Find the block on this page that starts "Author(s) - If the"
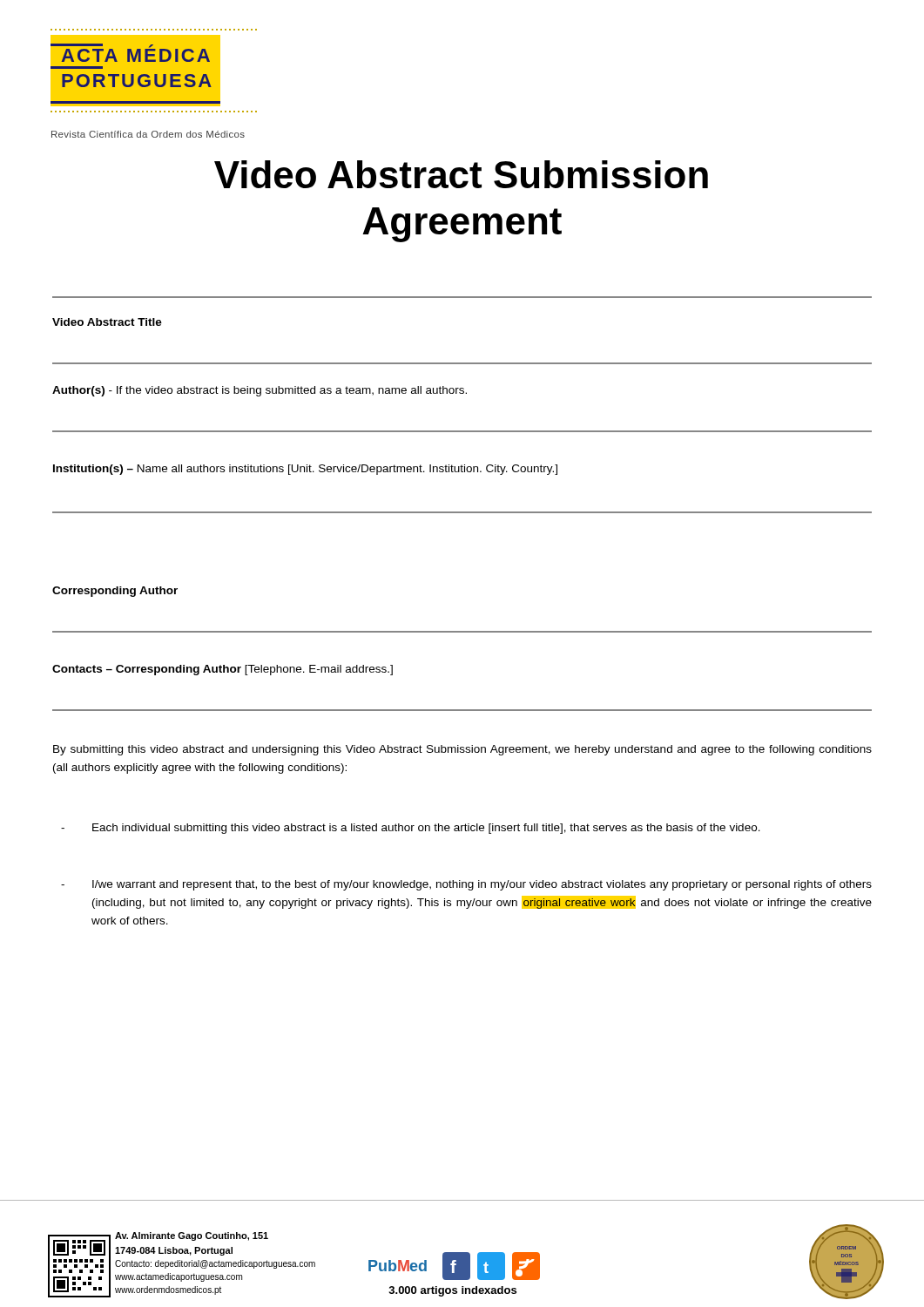 point(260,390)
